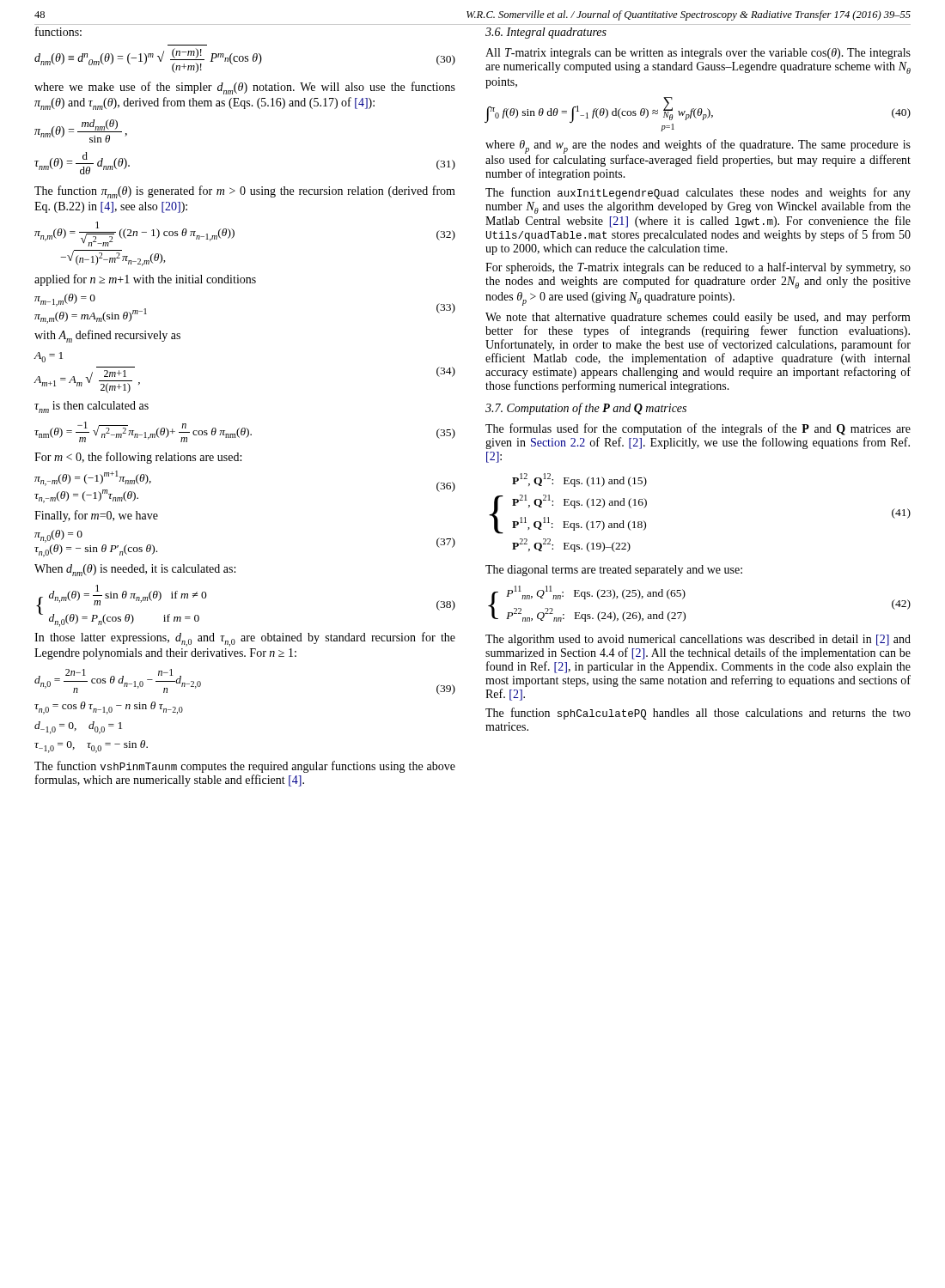This screenshot has width=945, height=1288.
Task: Click on the section header that says "3.6. Integral quadratures"
Action: coord(546,32)
